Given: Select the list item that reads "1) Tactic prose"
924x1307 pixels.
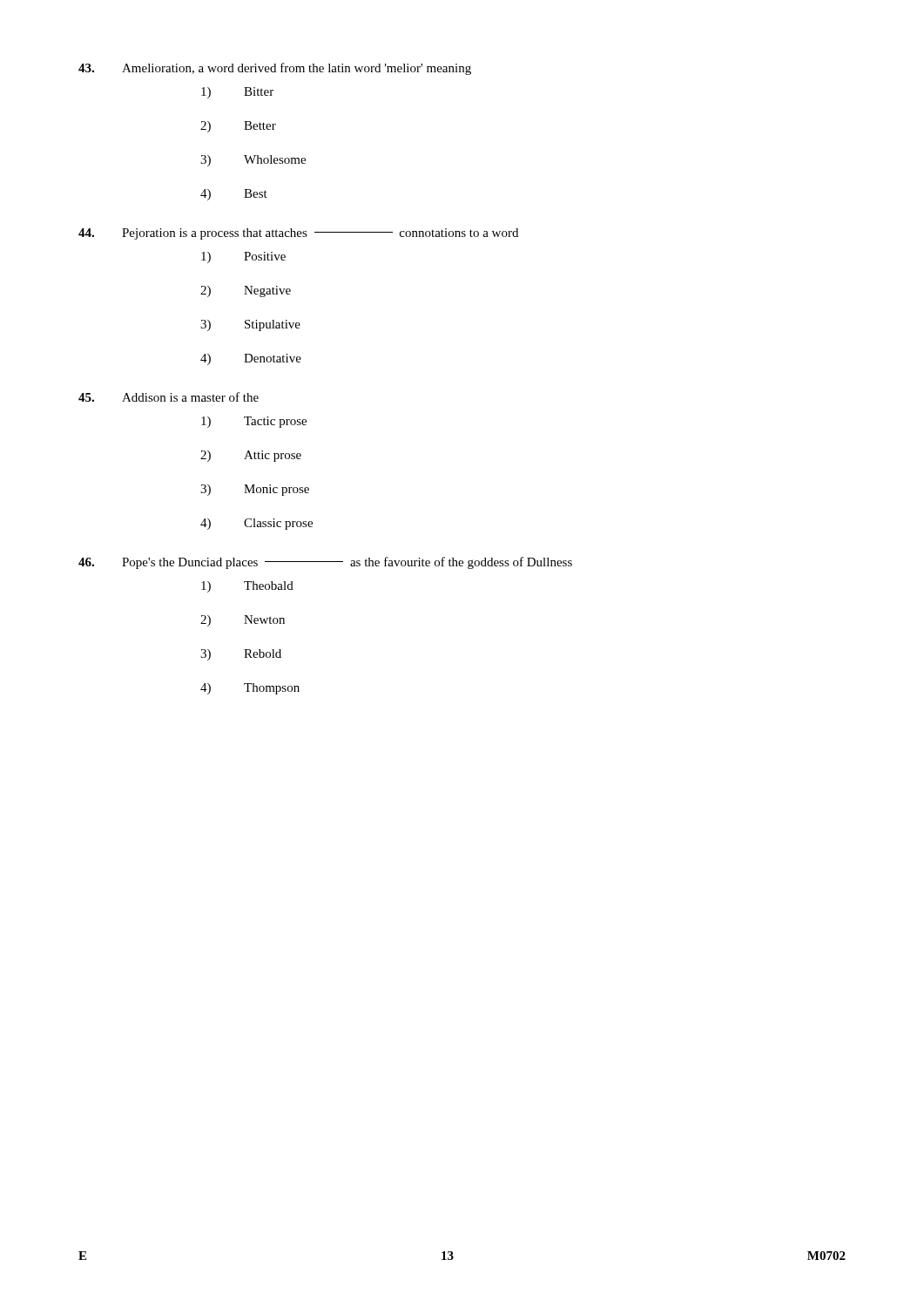Looking at the screenshot, I should point(254,422).
